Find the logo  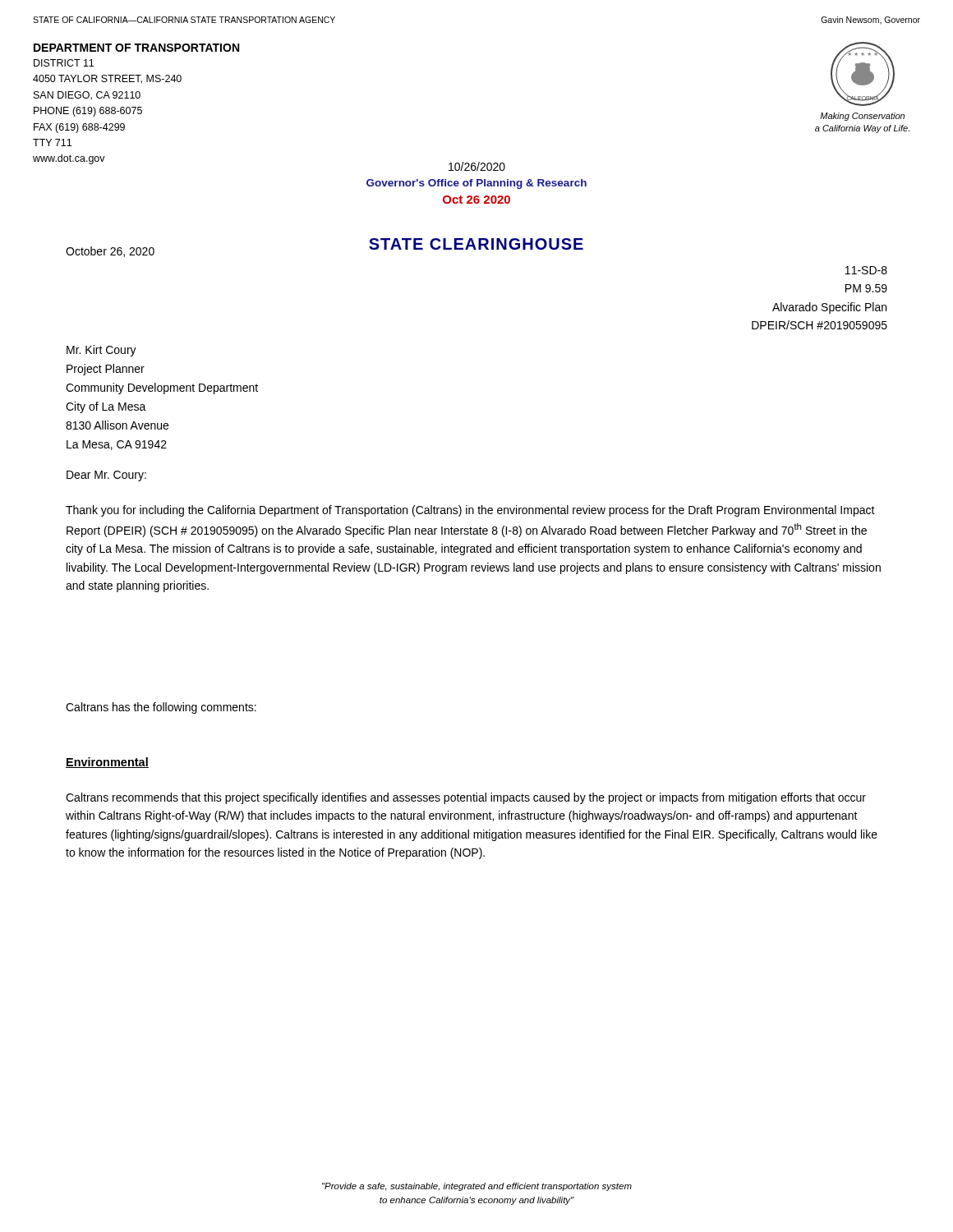pyautogui.click(x=863, y=88)
